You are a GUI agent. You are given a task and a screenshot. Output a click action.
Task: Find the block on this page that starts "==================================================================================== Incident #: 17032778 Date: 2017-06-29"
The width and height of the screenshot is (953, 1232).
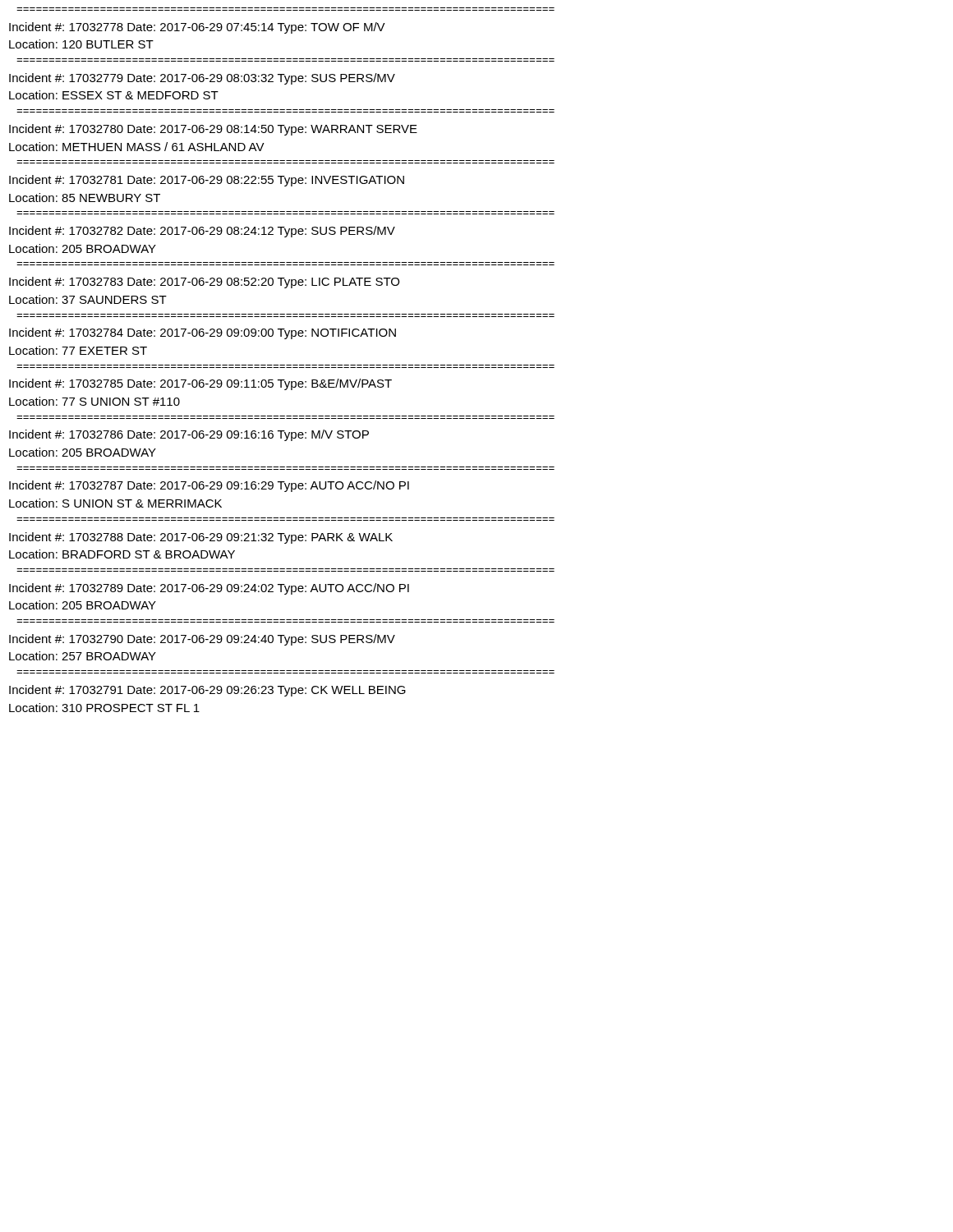(197, 28)
